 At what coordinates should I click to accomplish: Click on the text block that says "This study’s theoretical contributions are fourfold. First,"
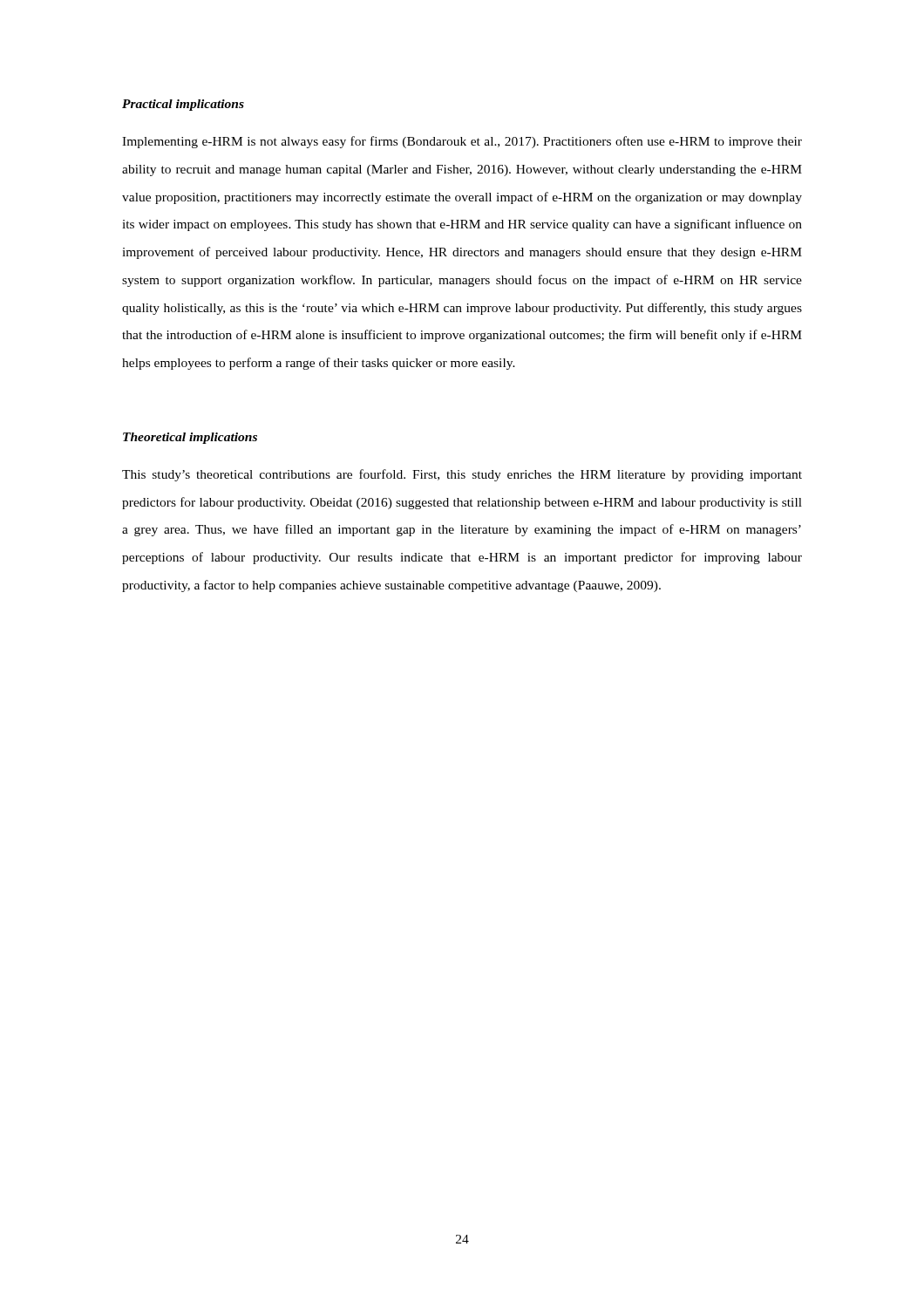point(462,529)
